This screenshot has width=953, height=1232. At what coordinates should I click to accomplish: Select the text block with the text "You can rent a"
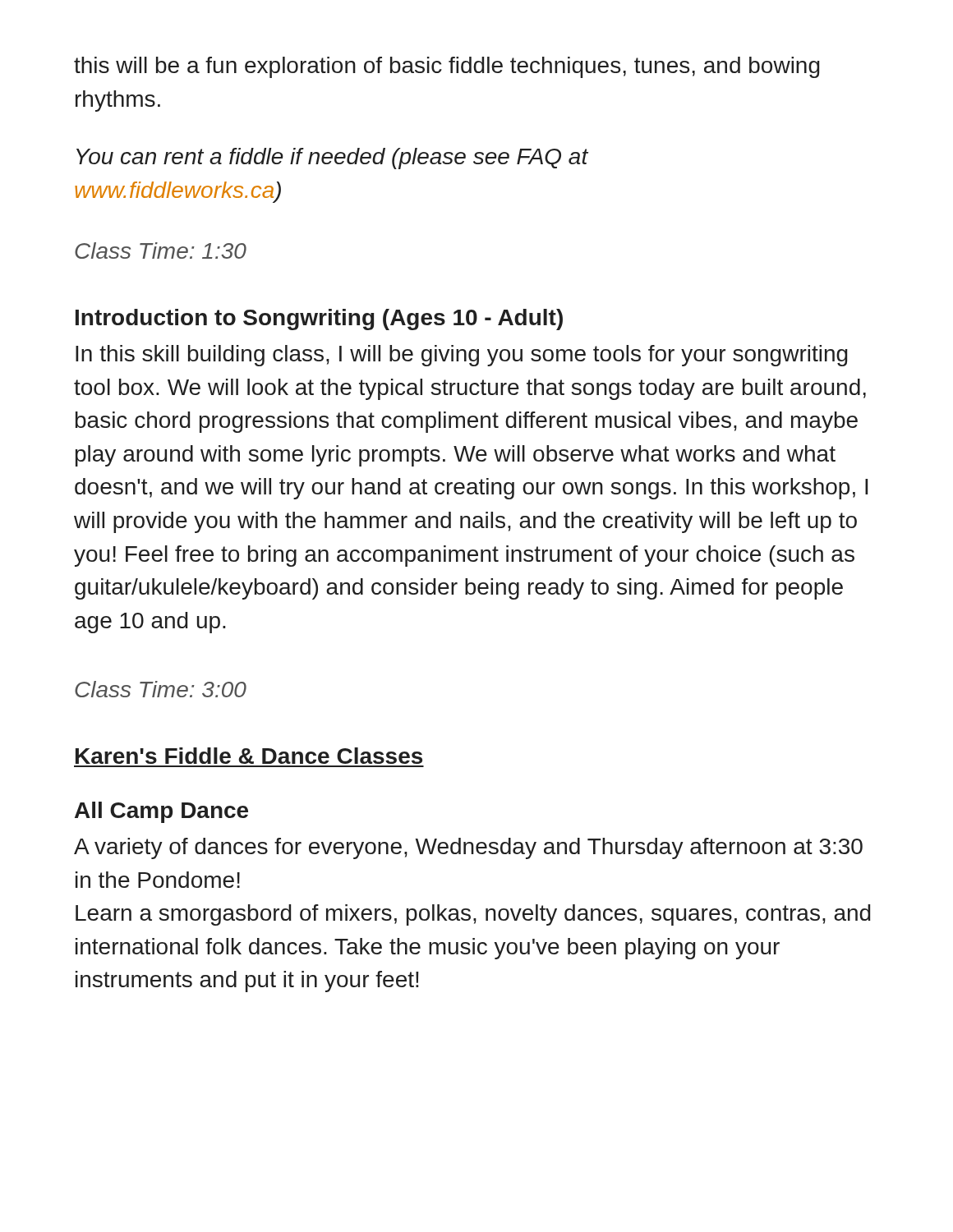[x=331, y=173]
